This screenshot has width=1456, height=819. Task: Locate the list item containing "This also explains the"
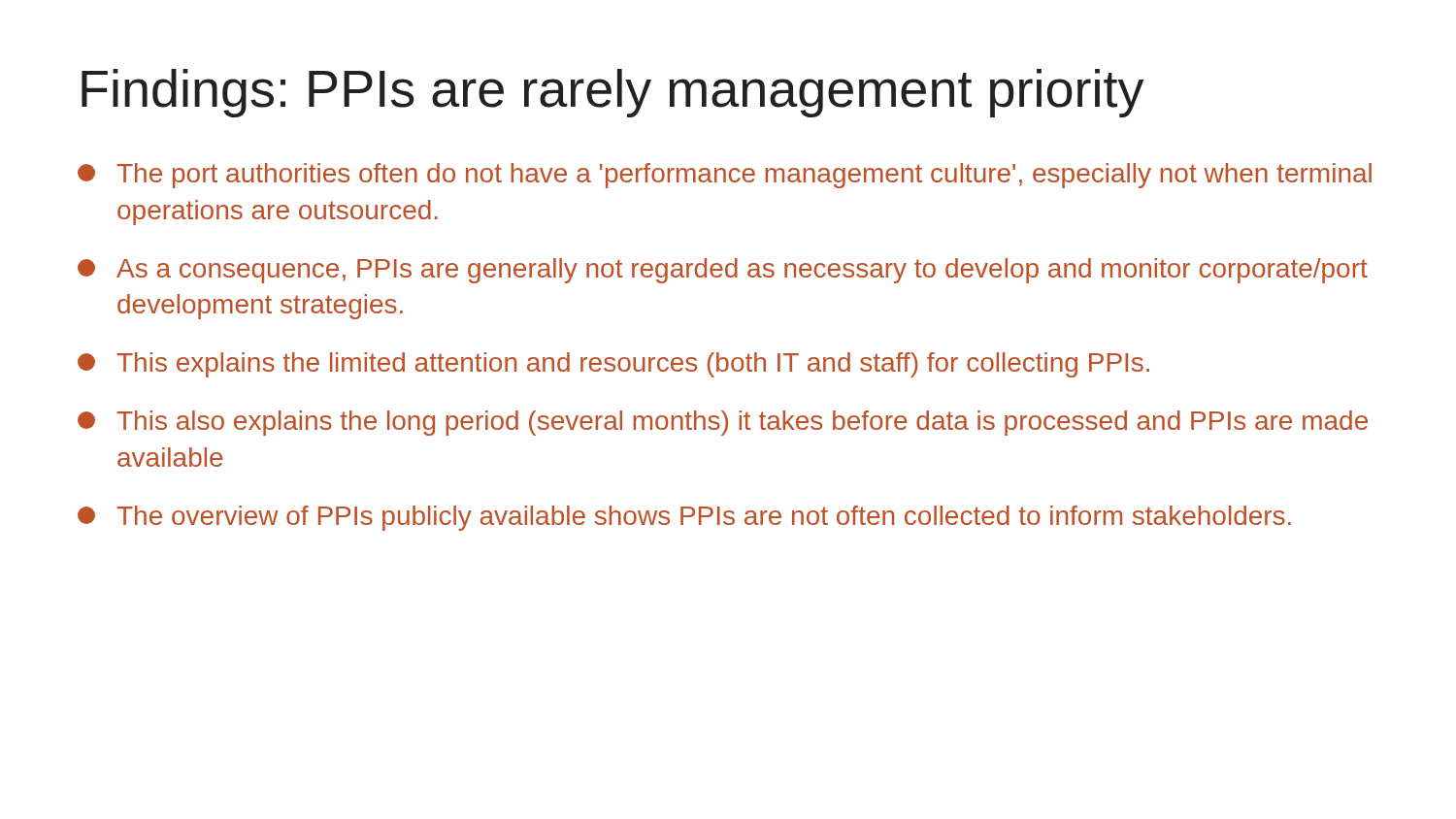728,439
